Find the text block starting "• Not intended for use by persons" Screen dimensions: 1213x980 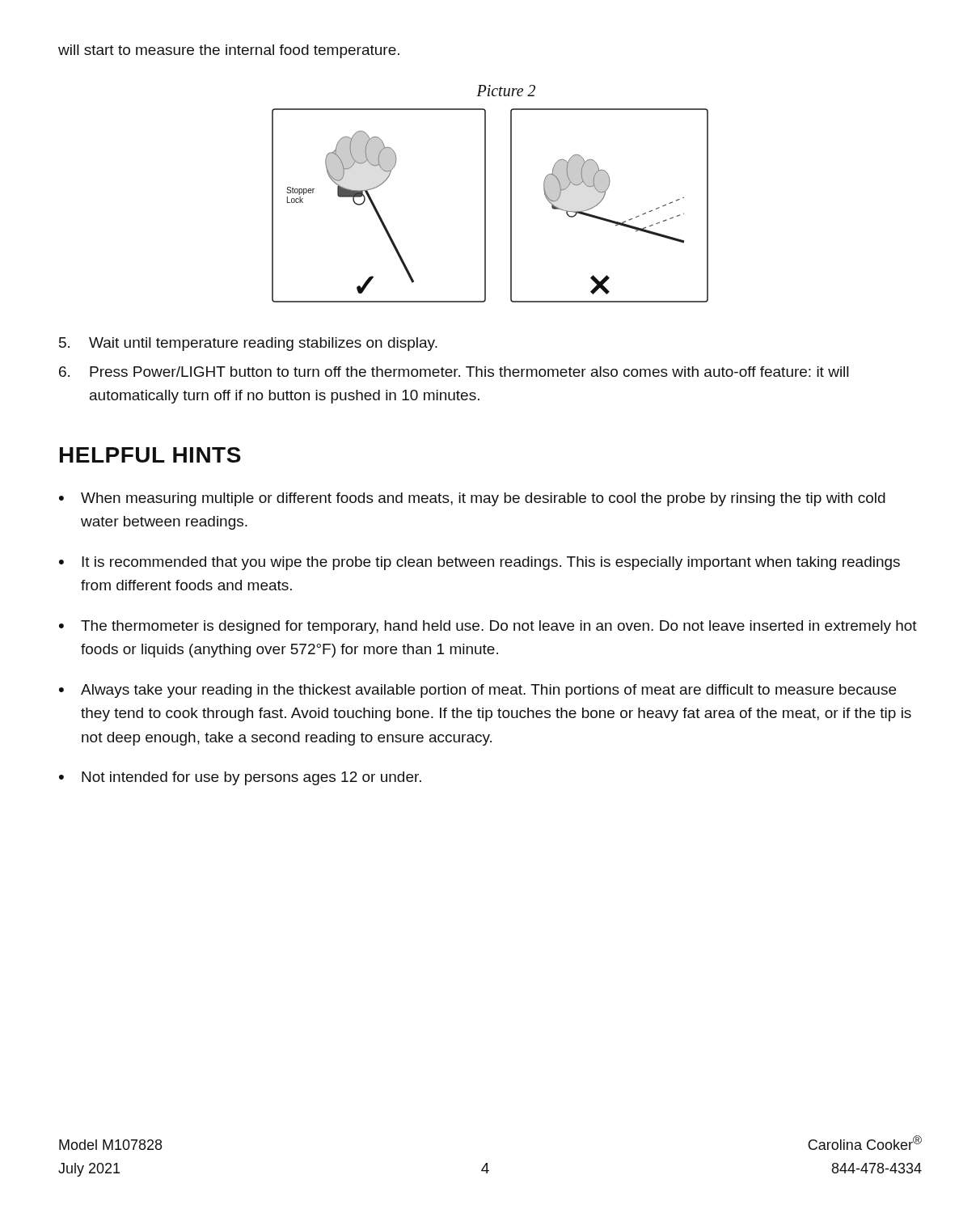[240, 778]
